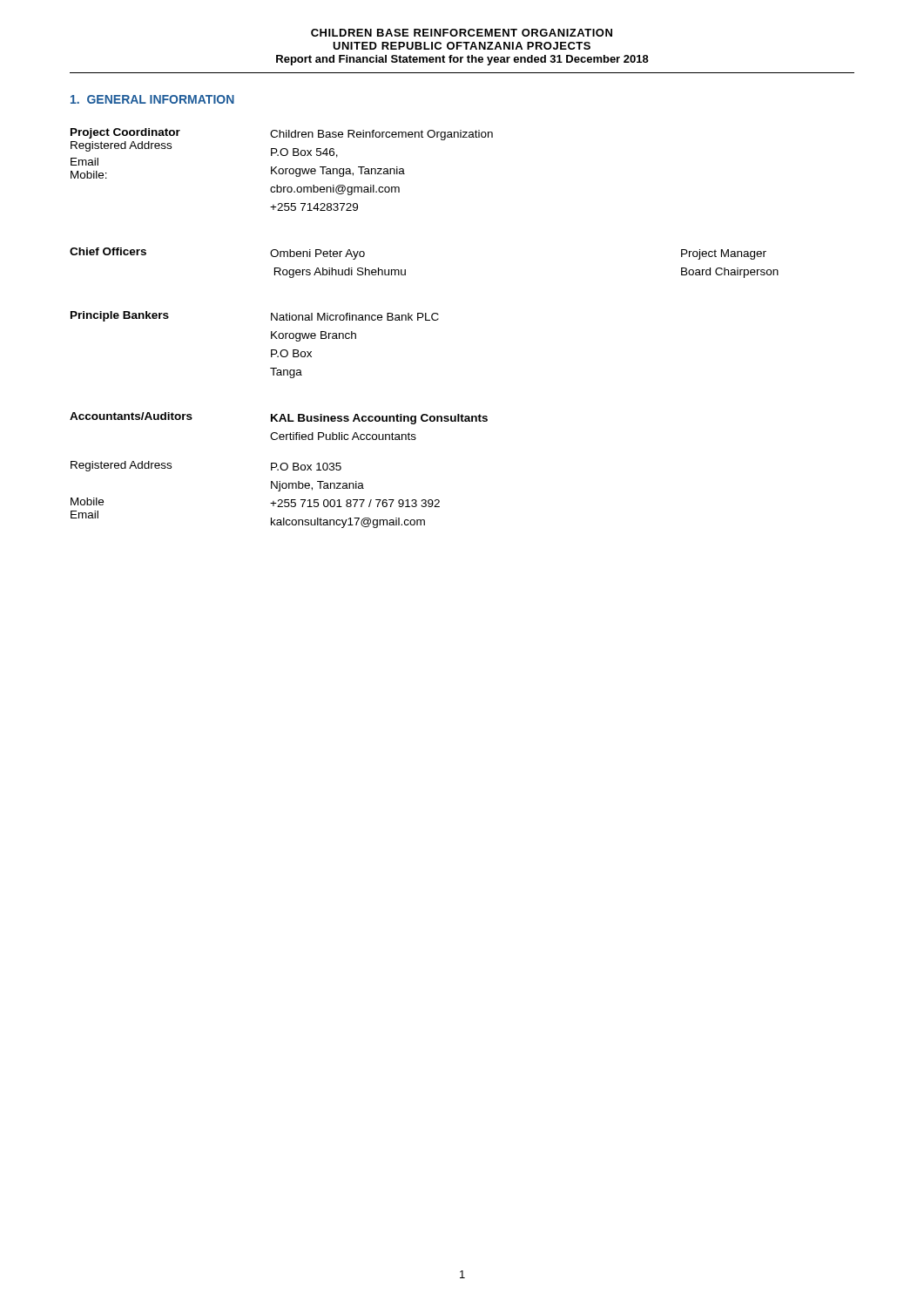Find "1. GENERAL INFORMATION" on this page

pyautogui.click(x=152, y=99)
